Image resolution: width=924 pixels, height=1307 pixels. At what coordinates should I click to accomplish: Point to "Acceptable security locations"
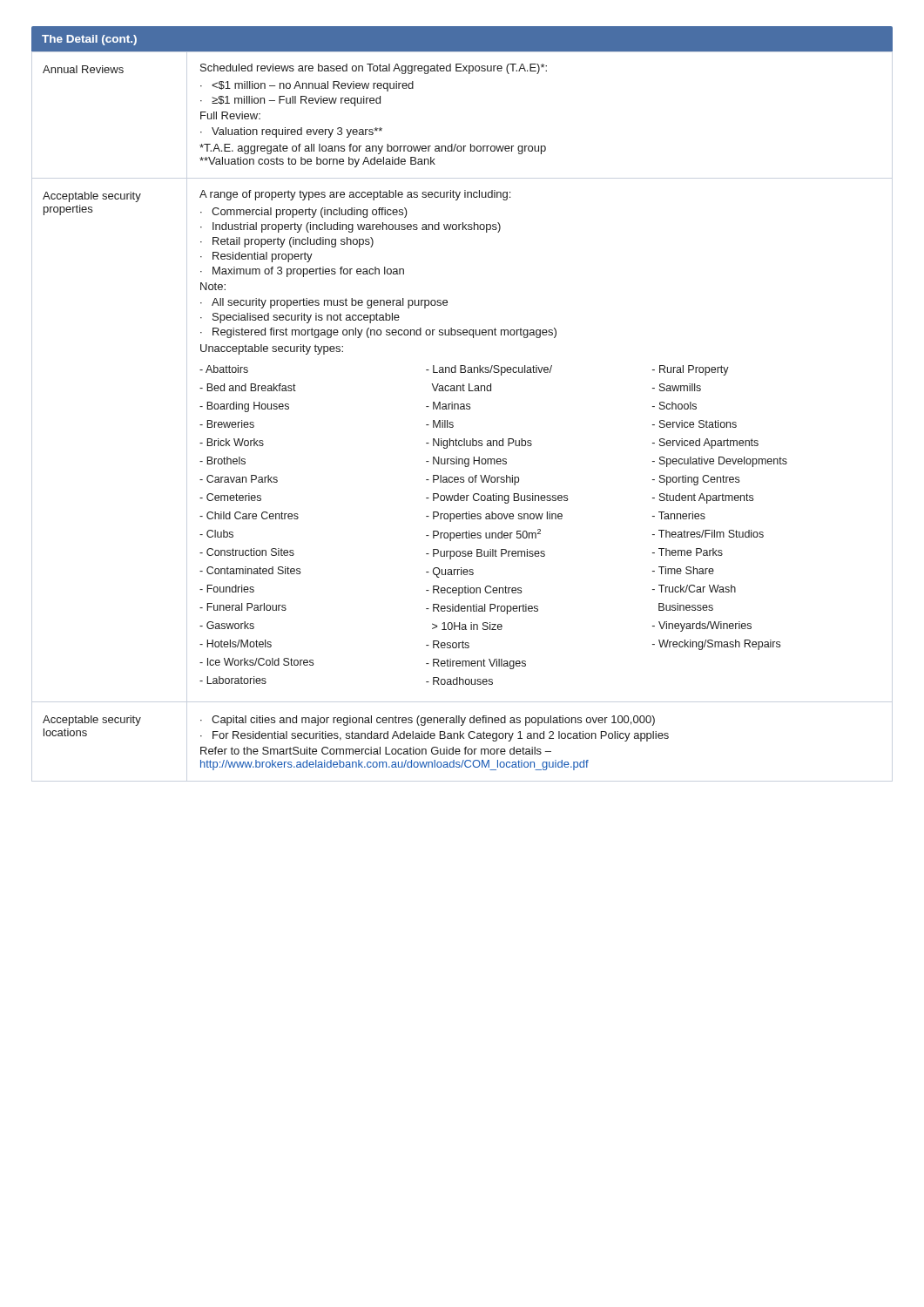92,726
